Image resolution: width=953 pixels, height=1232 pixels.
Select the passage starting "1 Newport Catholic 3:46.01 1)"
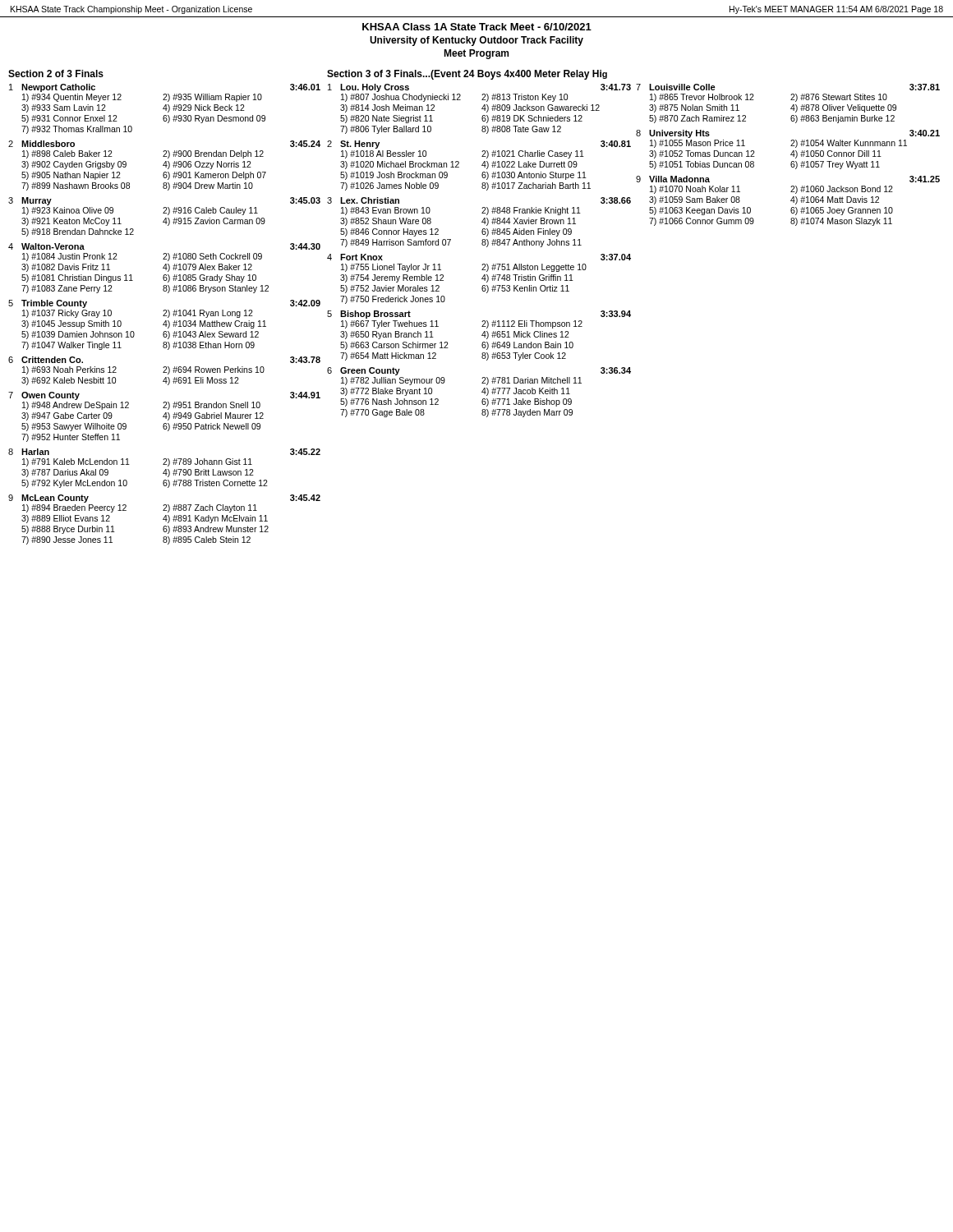coord(164,108)
